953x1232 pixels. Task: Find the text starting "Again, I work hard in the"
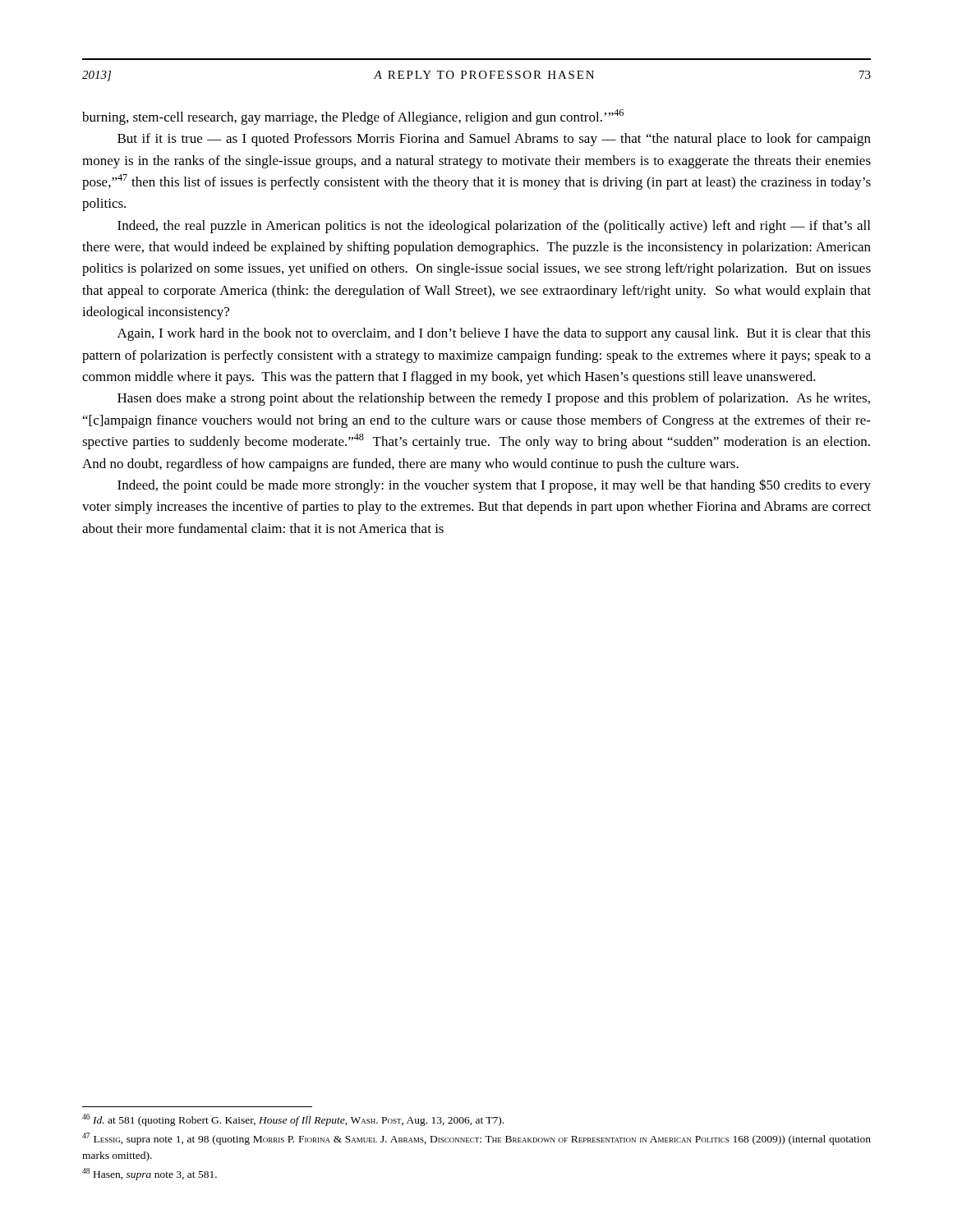click(476, 356)
